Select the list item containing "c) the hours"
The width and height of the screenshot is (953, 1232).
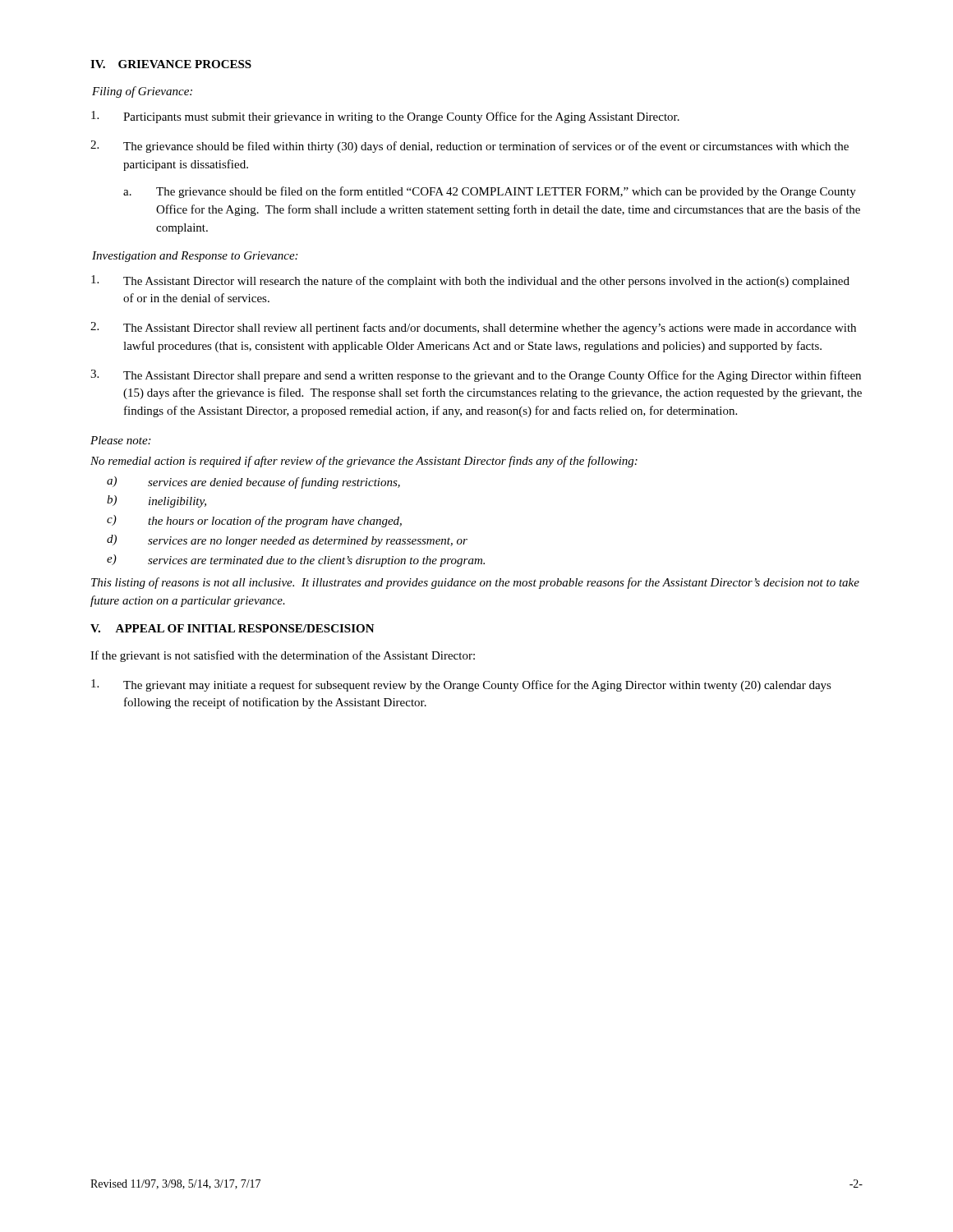click(254, 521)
